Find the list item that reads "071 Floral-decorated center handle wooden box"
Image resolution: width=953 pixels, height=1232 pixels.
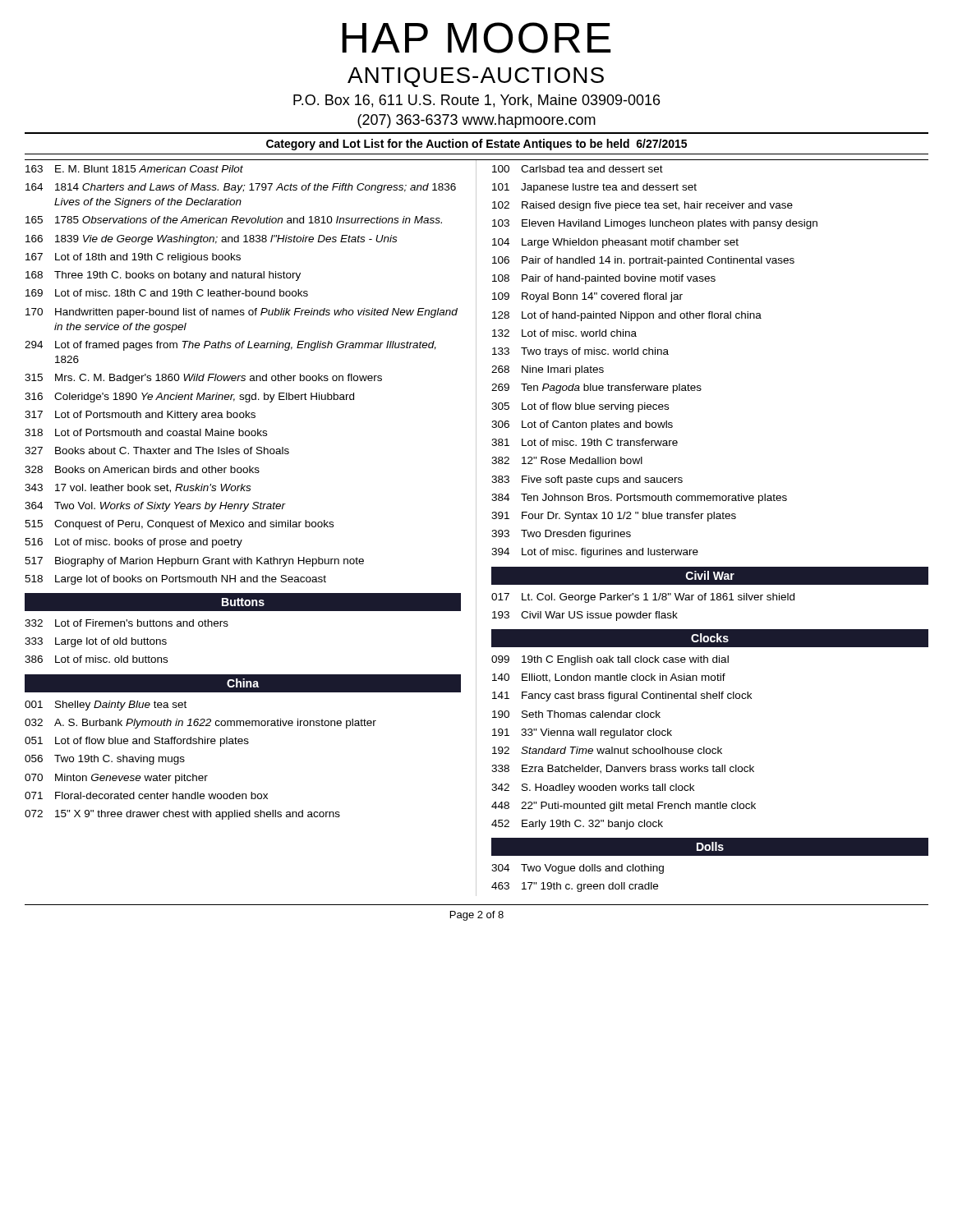point(243,796)
